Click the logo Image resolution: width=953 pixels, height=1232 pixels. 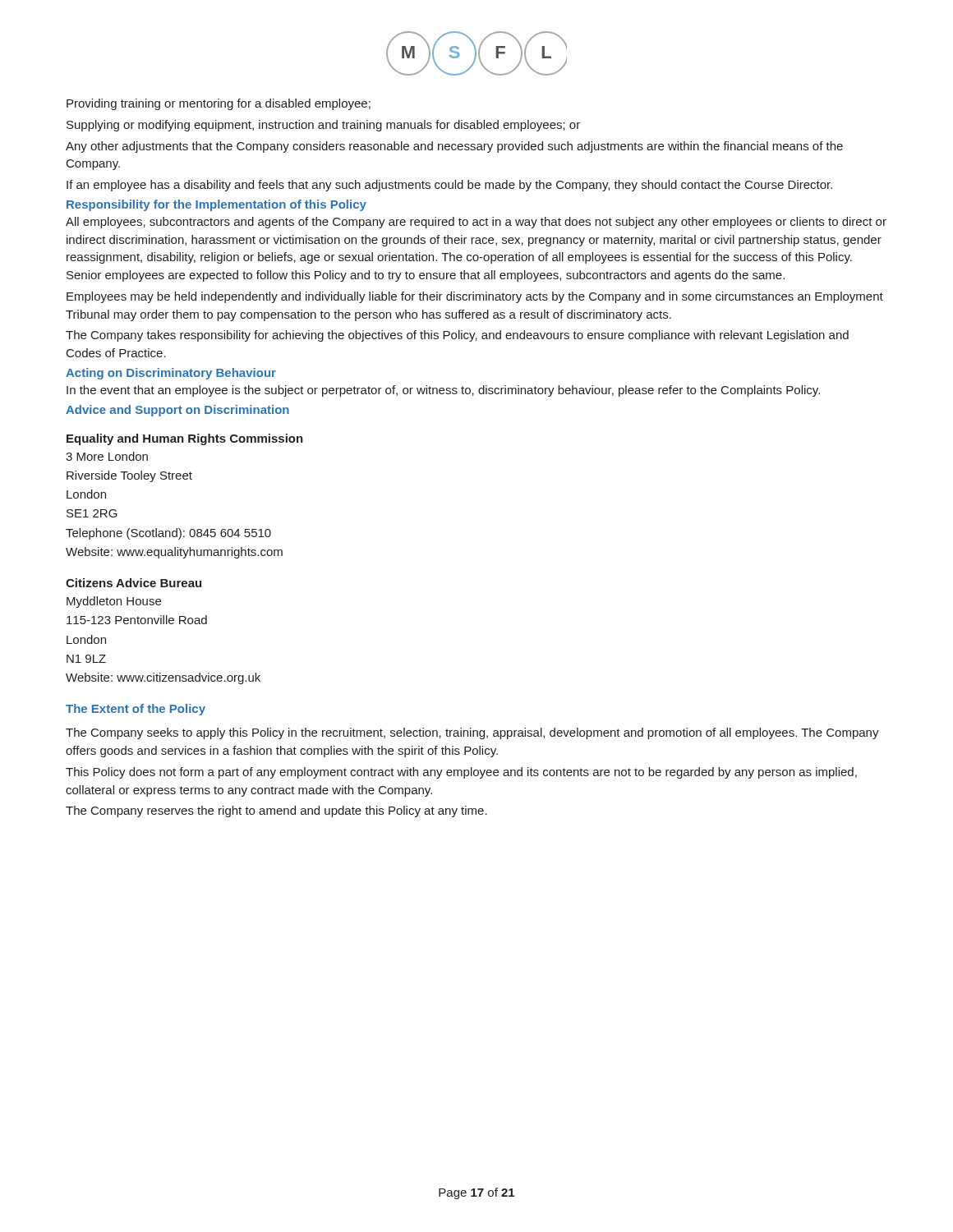click(x=476, y=42)
